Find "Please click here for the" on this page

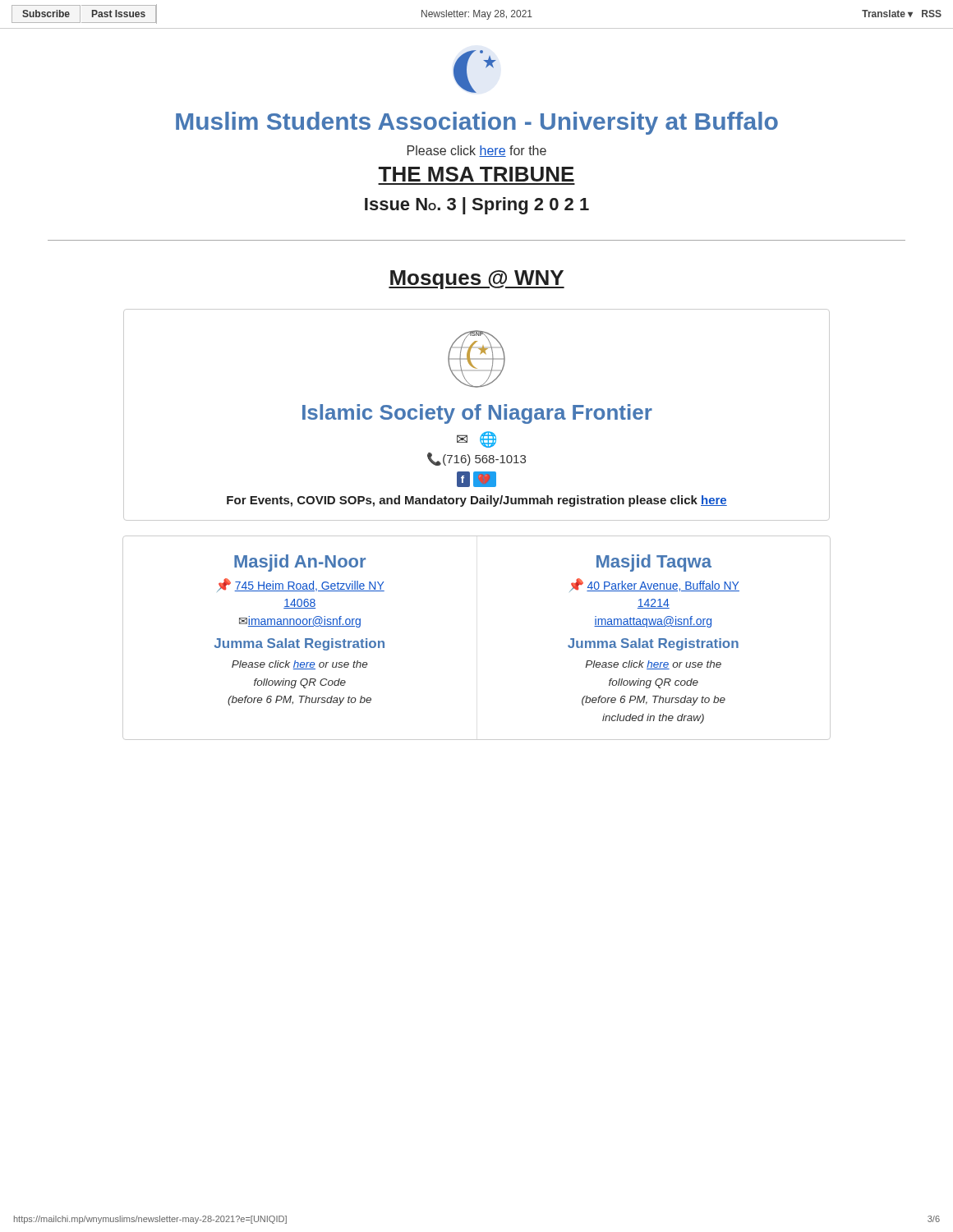click(x=476, y=151)
